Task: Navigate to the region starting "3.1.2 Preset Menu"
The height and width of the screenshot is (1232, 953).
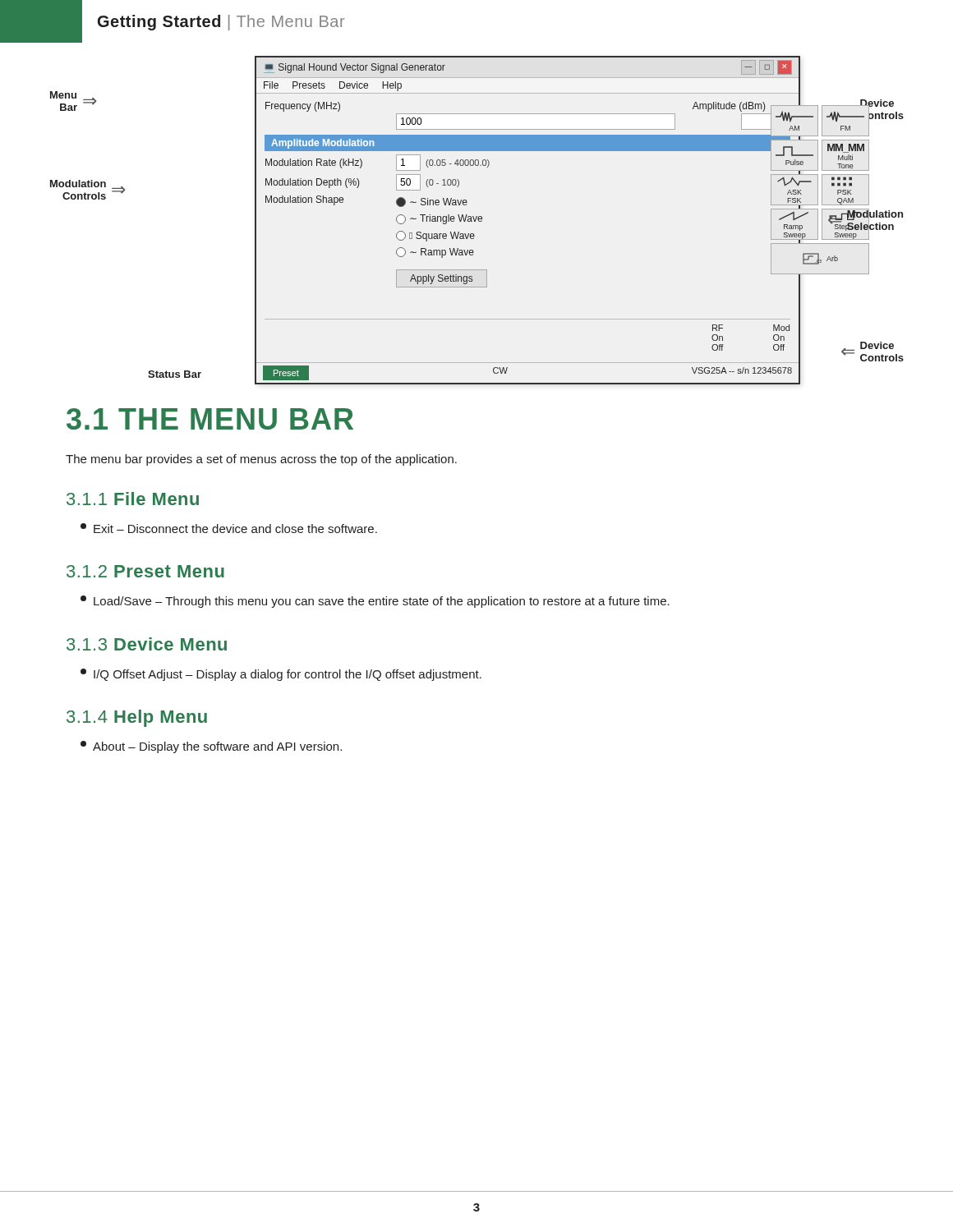Action: click(x=146, y=571)
